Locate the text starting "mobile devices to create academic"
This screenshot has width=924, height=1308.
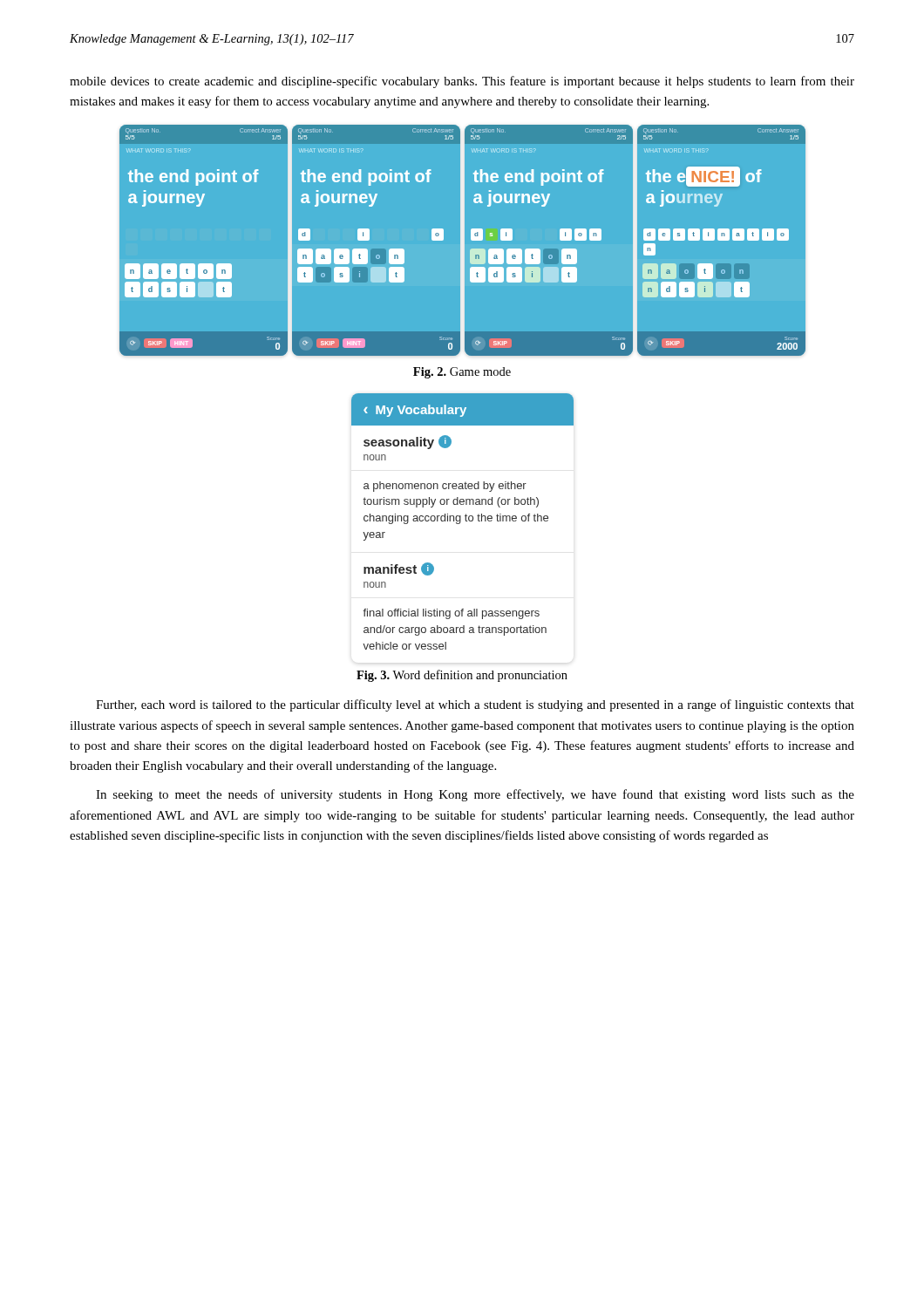(462, 91)
